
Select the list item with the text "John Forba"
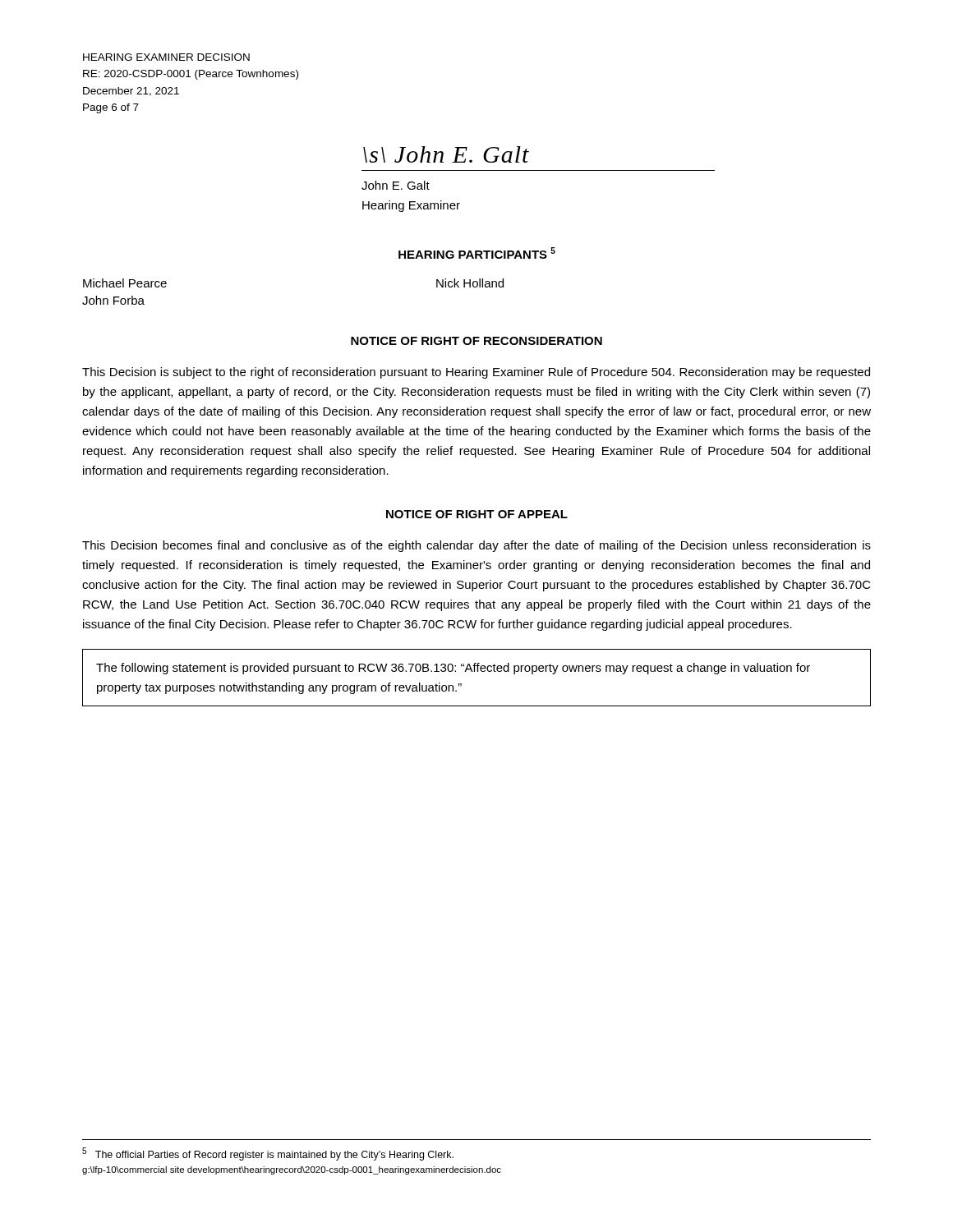point(113,300)
